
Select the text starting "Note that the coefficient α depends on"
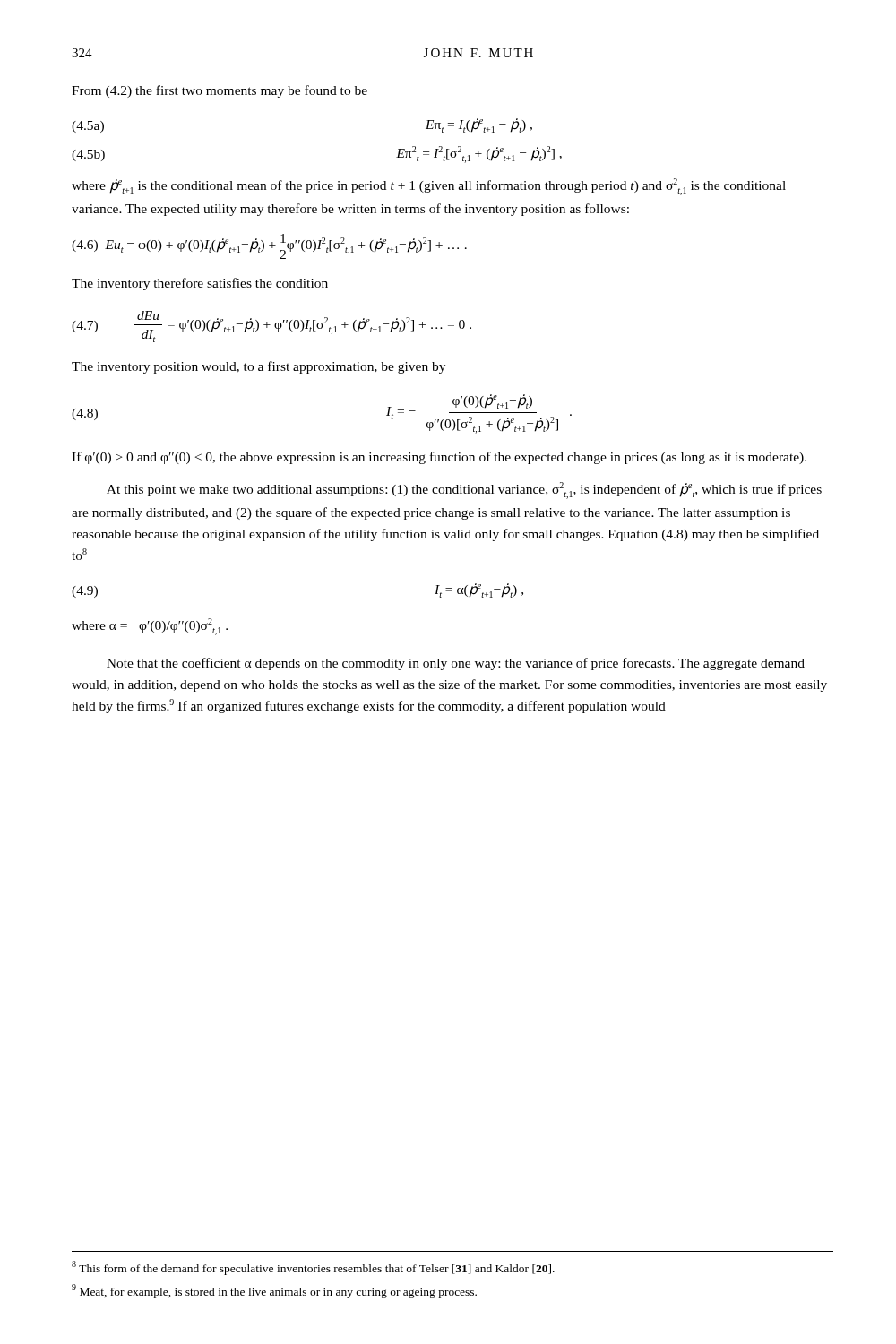coord(449,684)
